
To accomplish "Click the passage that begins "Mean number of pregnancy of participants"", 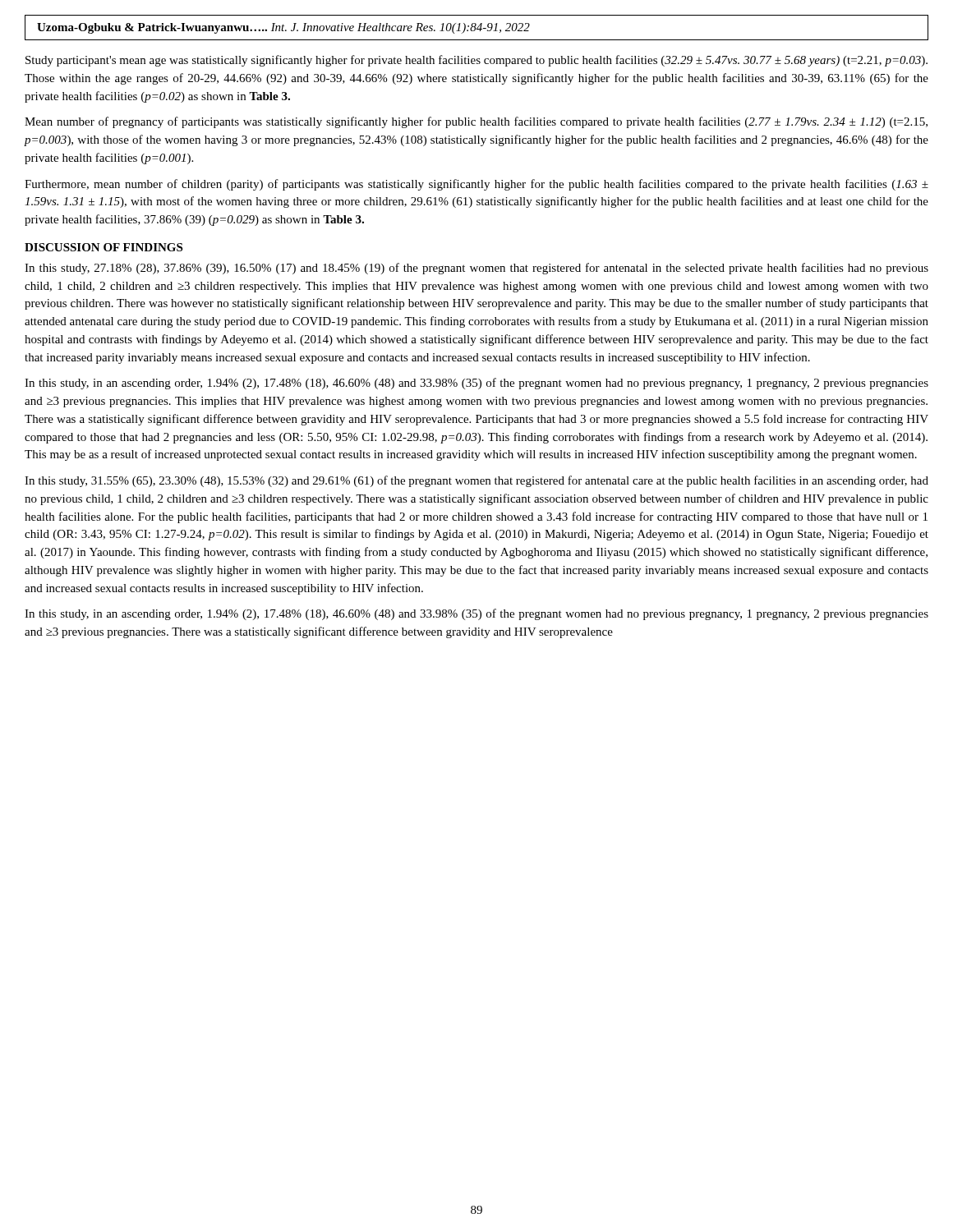I will click(476, 140).
